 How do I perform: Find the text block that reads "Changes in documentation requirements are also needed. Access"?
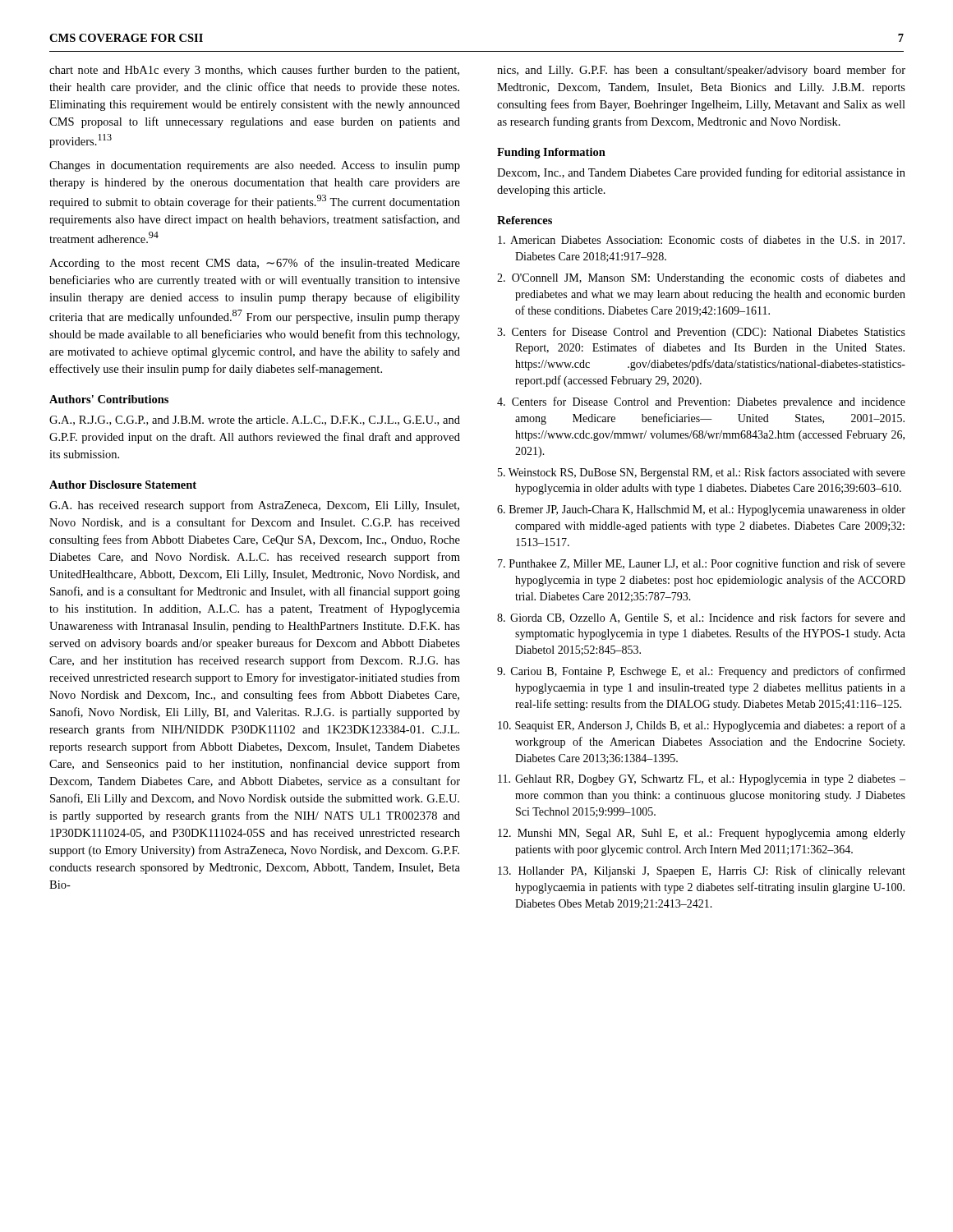pos(255,202)
